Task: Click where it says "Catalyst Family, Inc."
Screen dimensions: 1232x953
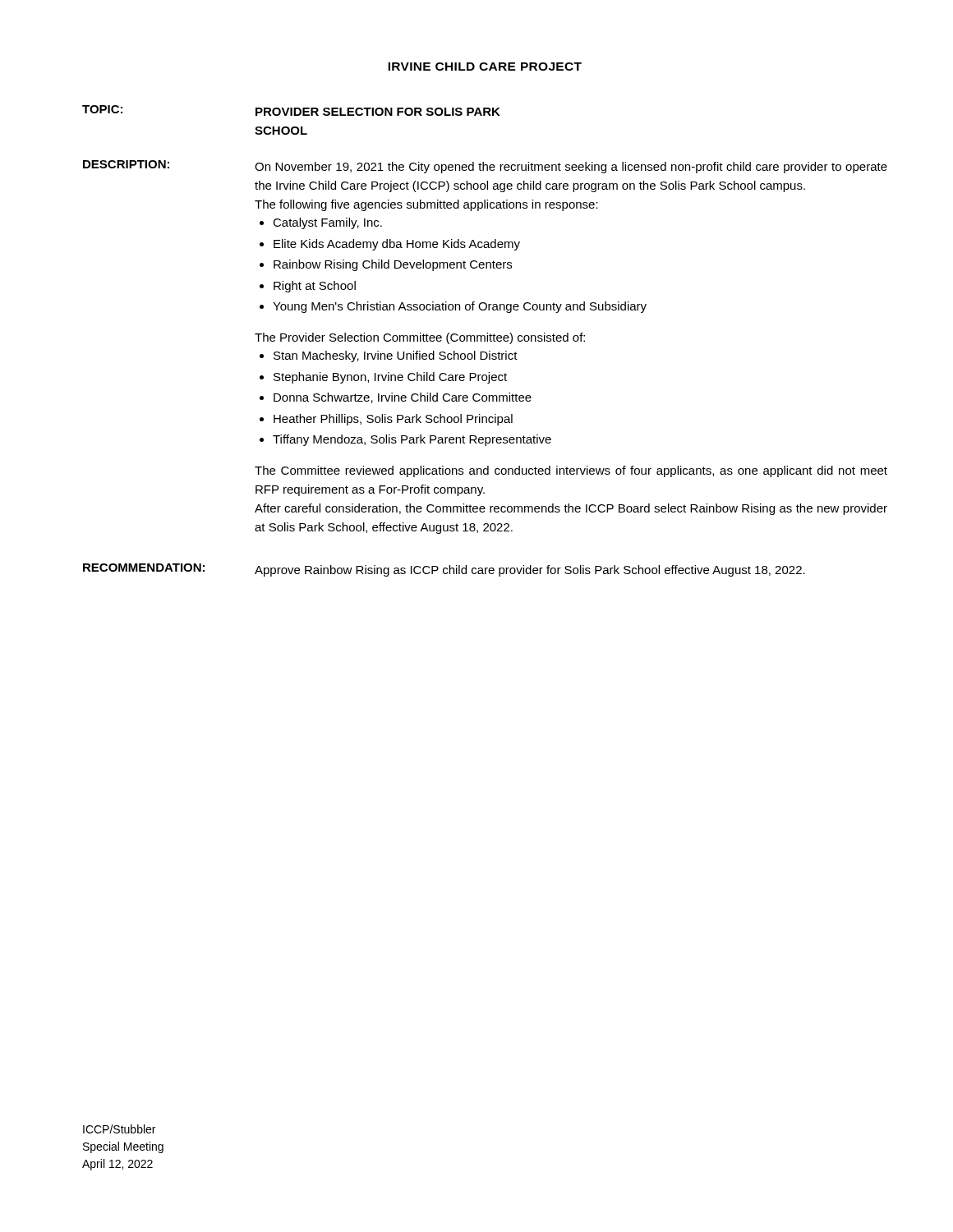Action: [328, 222]
